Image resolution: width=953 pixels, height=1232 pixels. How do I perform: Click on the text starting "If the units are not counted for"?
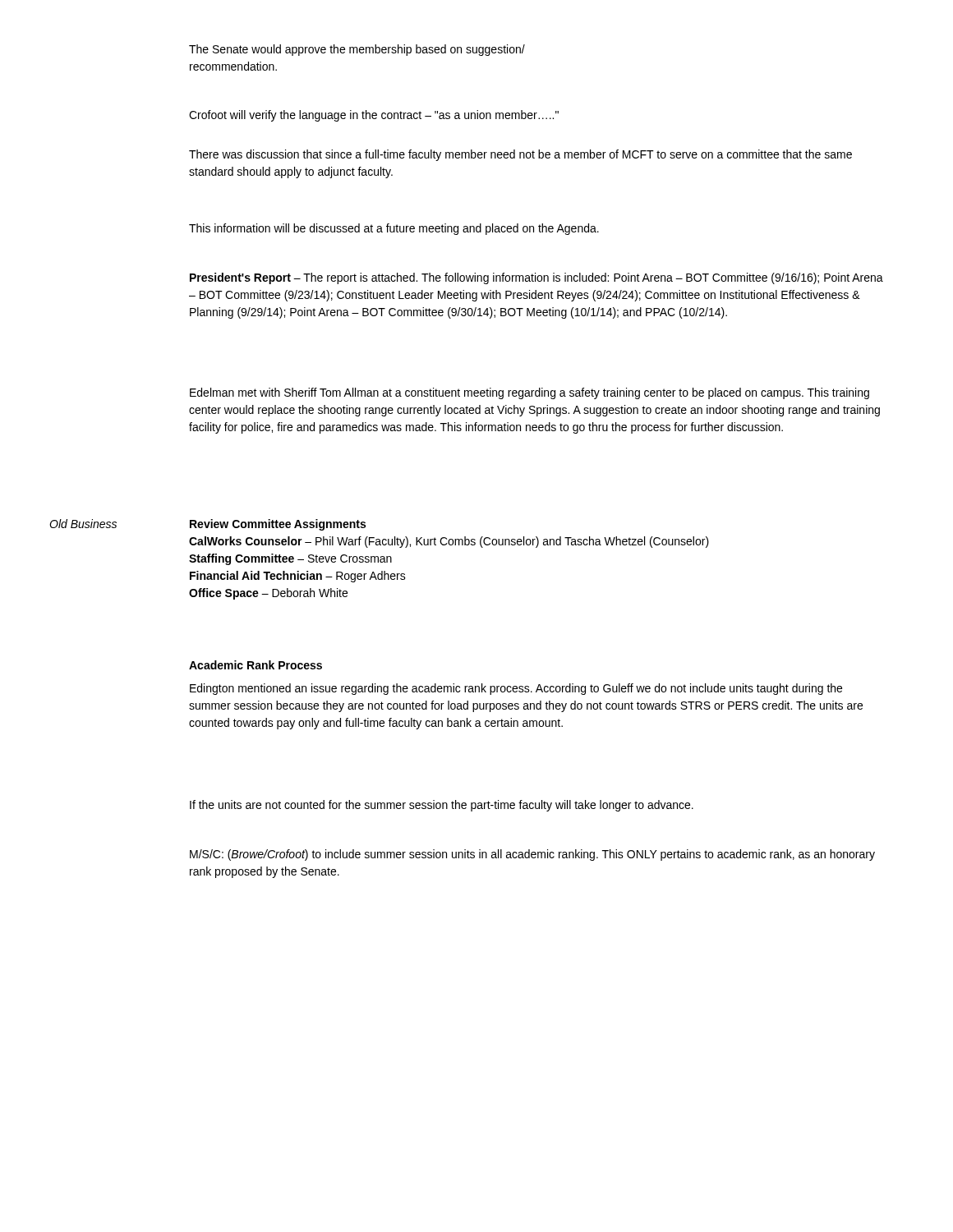point(441,805)
